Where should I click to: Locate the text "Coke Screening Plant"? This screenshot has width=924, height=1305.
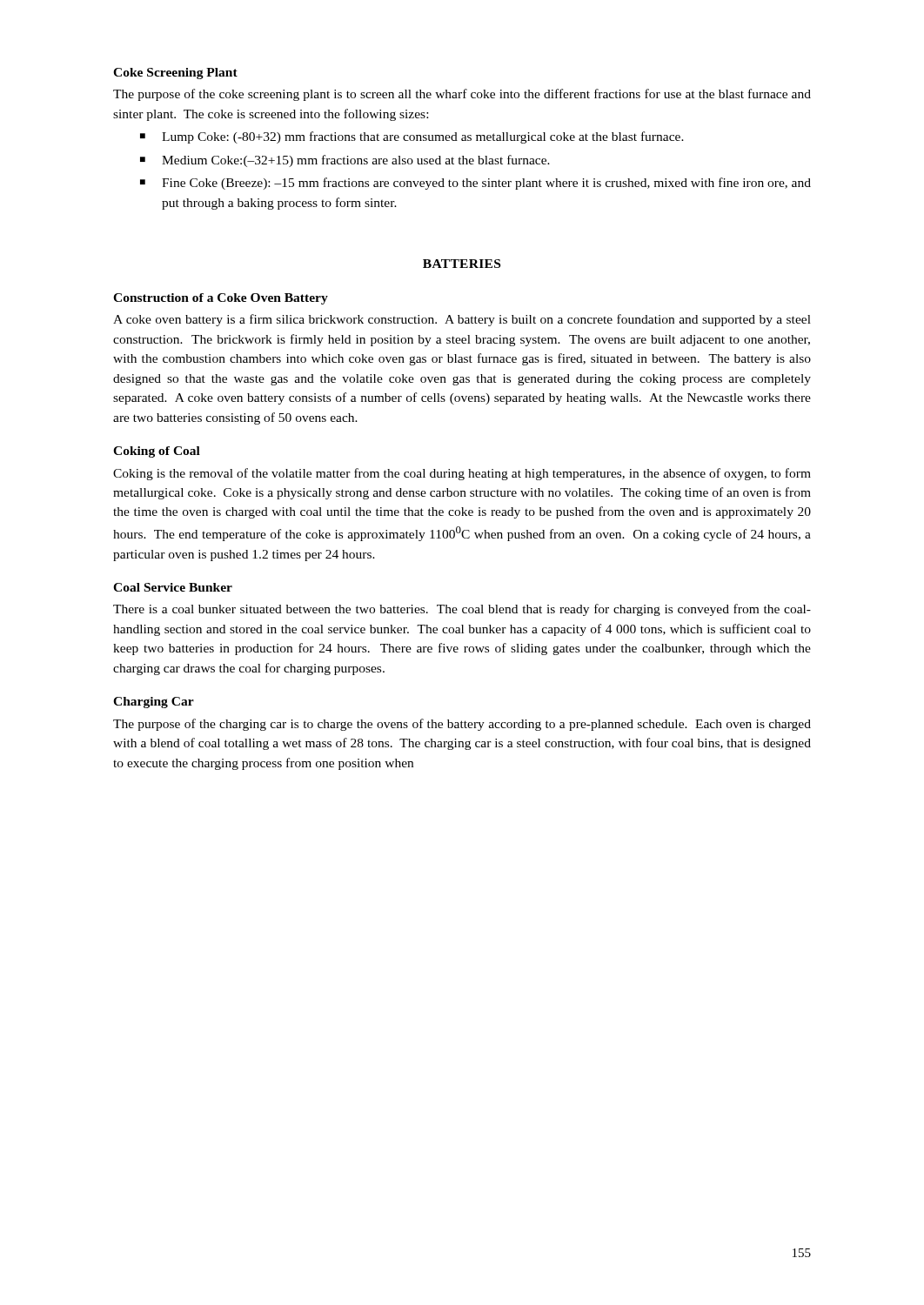175,72
